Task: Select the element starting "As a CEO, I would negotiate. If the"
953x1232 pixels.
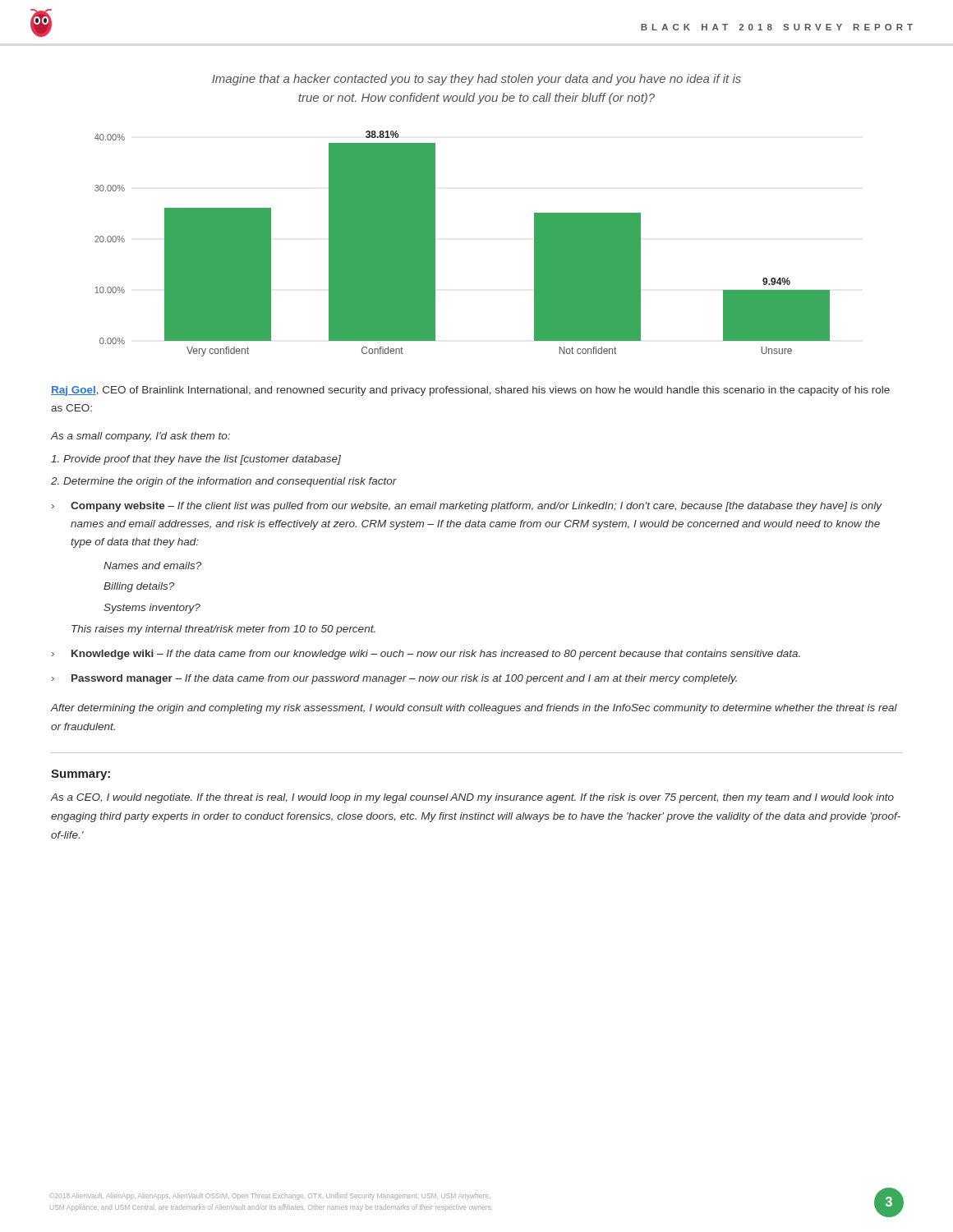Action: 476,816
